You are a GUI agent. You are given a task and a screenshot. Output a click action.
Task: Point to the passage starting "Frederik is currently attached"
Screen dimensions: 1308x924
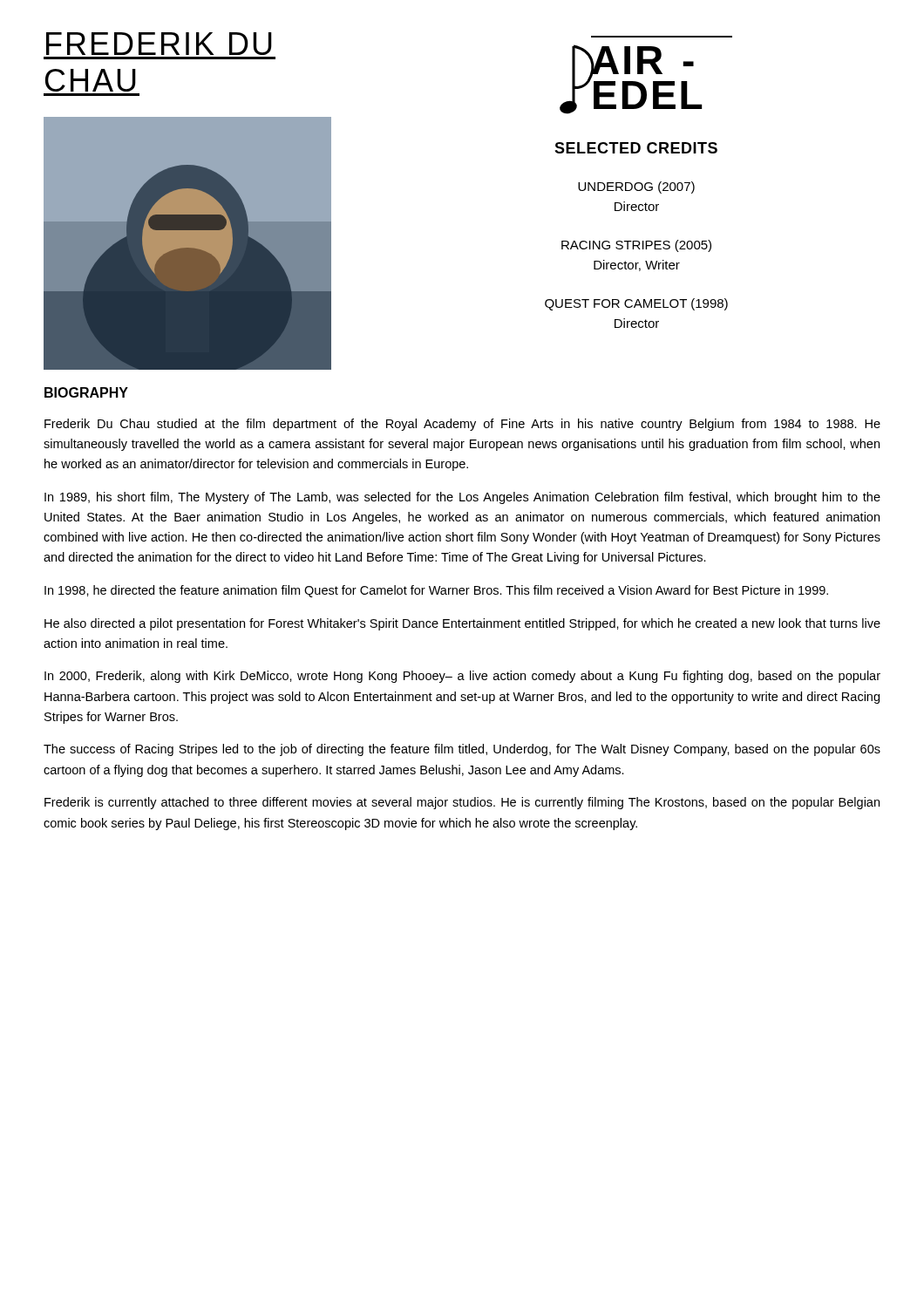462,813
